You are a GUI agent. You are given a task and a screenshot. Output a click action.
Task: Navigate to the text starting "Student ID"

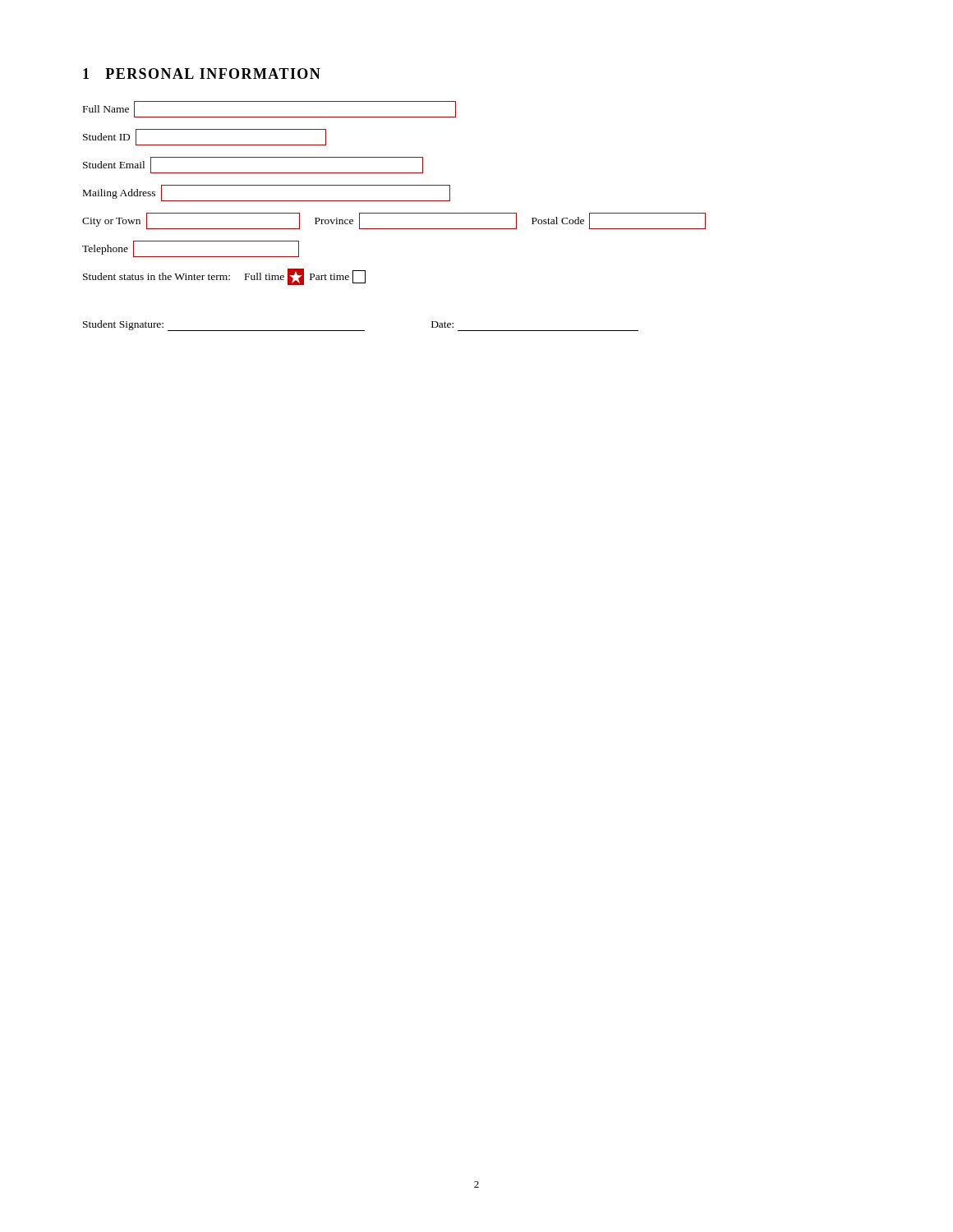(204, 137)
